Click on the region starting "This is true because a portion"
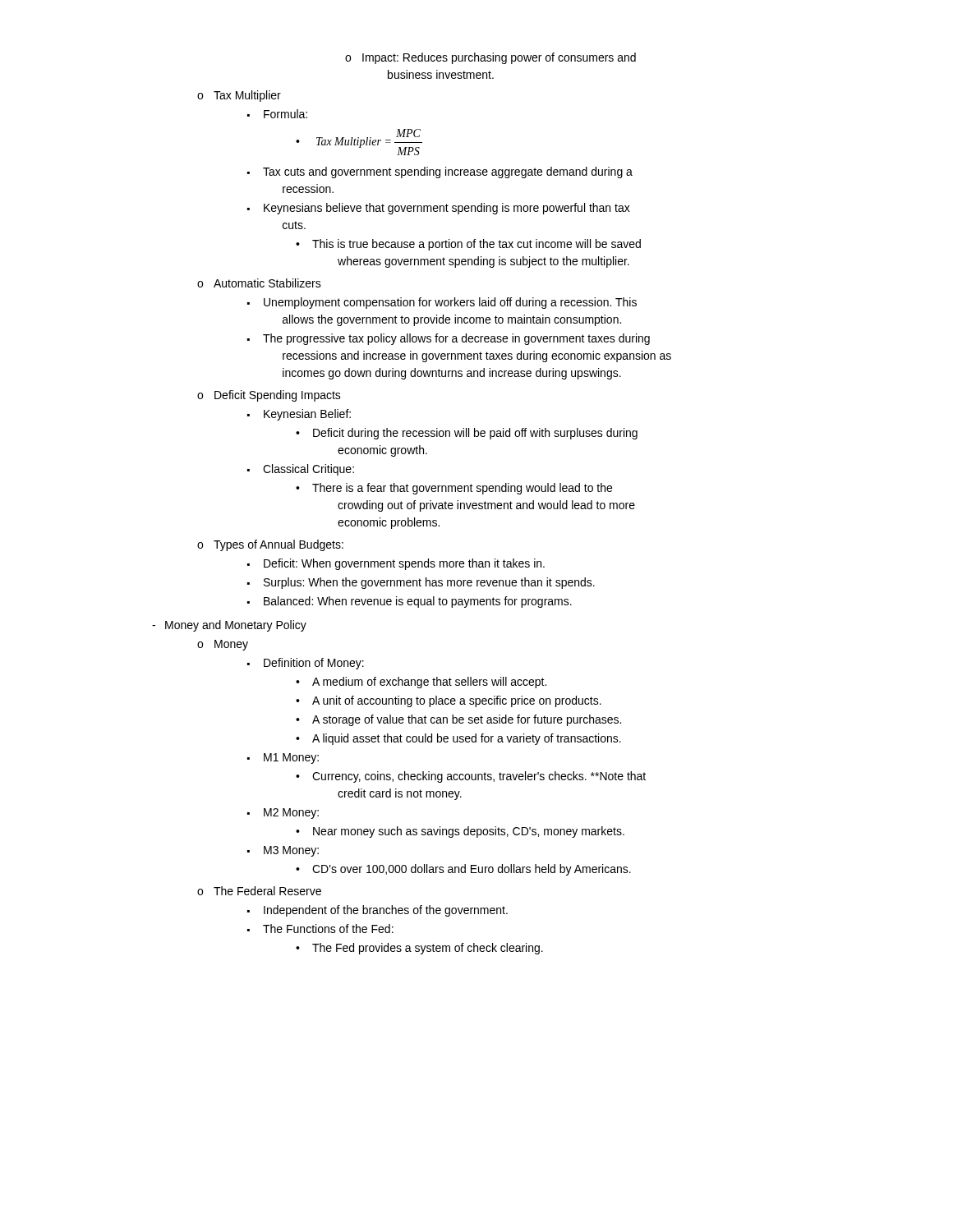 tap(477, 253)
